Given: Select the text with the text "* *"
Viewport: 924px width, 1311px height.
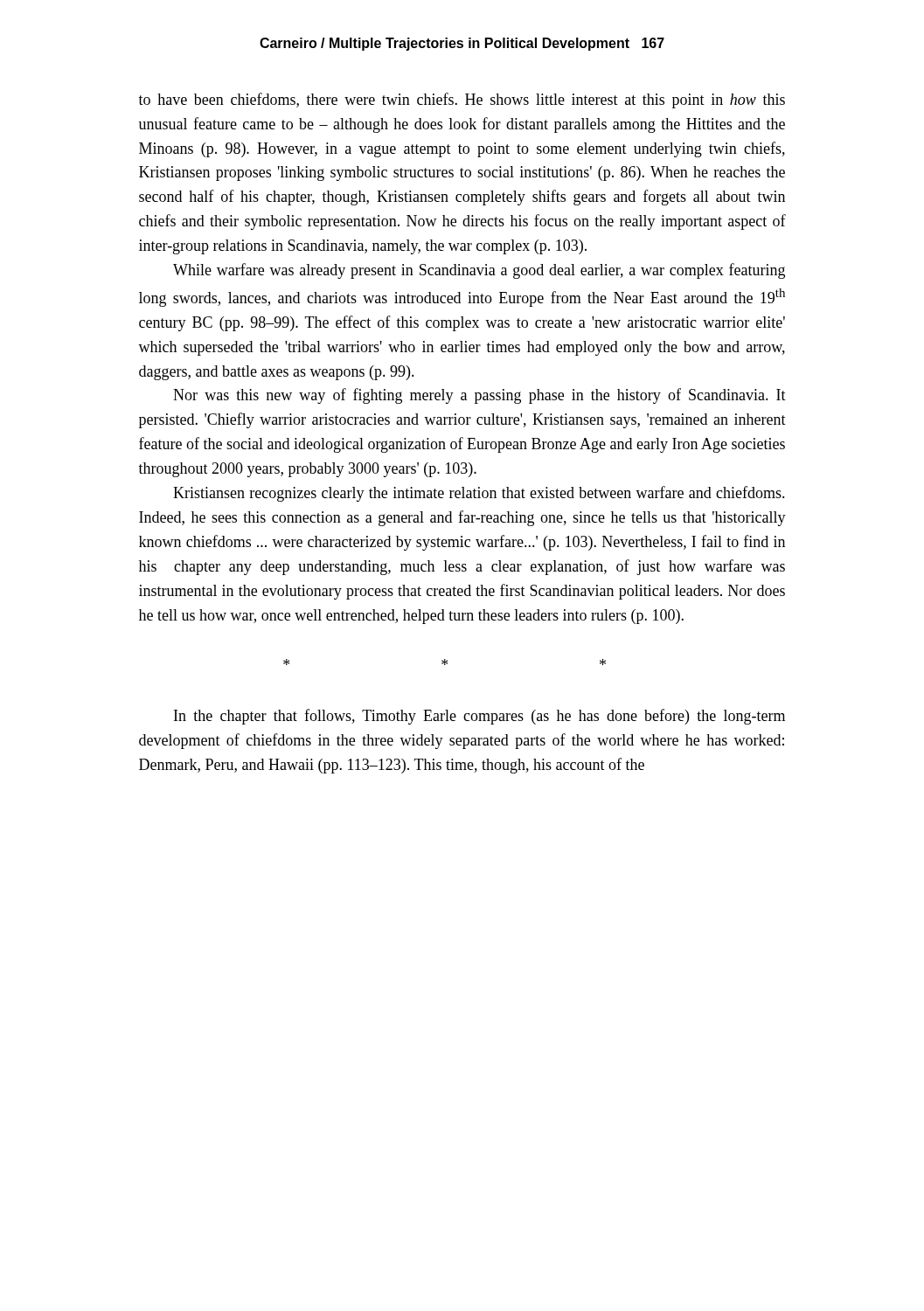Looking at the screenshot, I should (445, 662).
